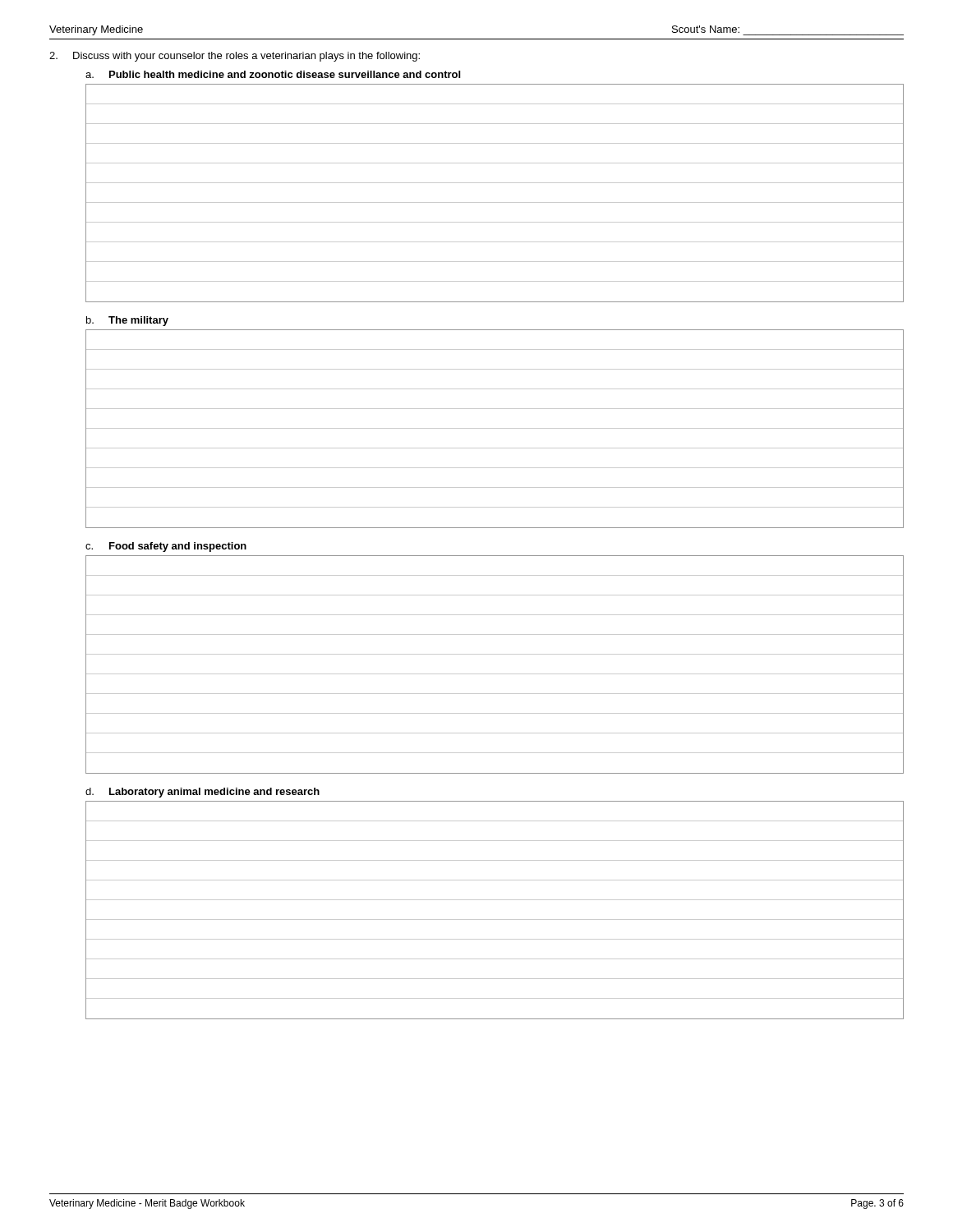Find the list item containing "2. Discuss with your counselor the"
Viewport: 953px width, 1232px height.
(235, 55)
